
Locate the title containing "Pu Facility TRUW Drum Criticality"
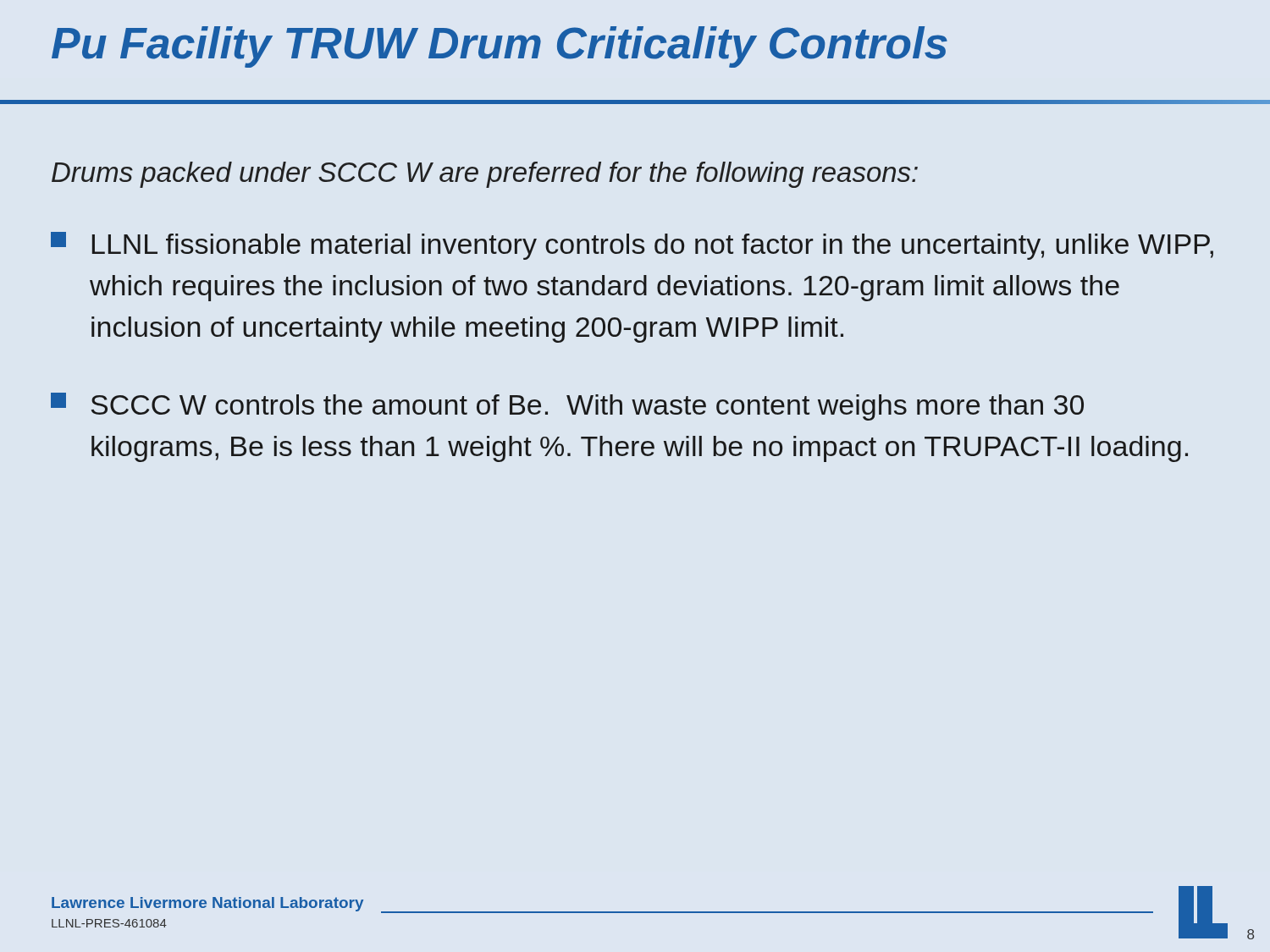[500, 43]
